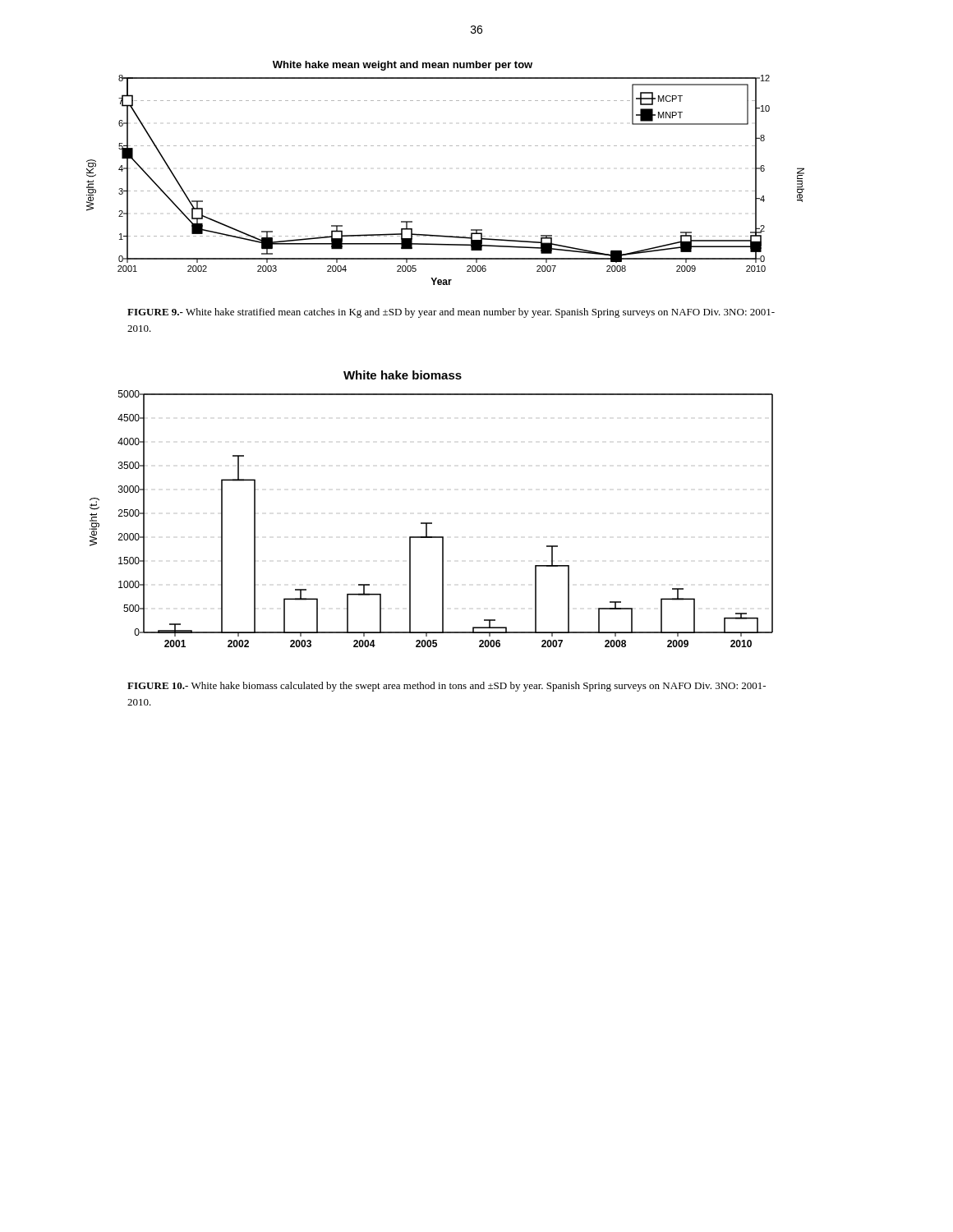Screen dimensions: 1232x953
Task: Locate the line chart
Action: [452, 172]
